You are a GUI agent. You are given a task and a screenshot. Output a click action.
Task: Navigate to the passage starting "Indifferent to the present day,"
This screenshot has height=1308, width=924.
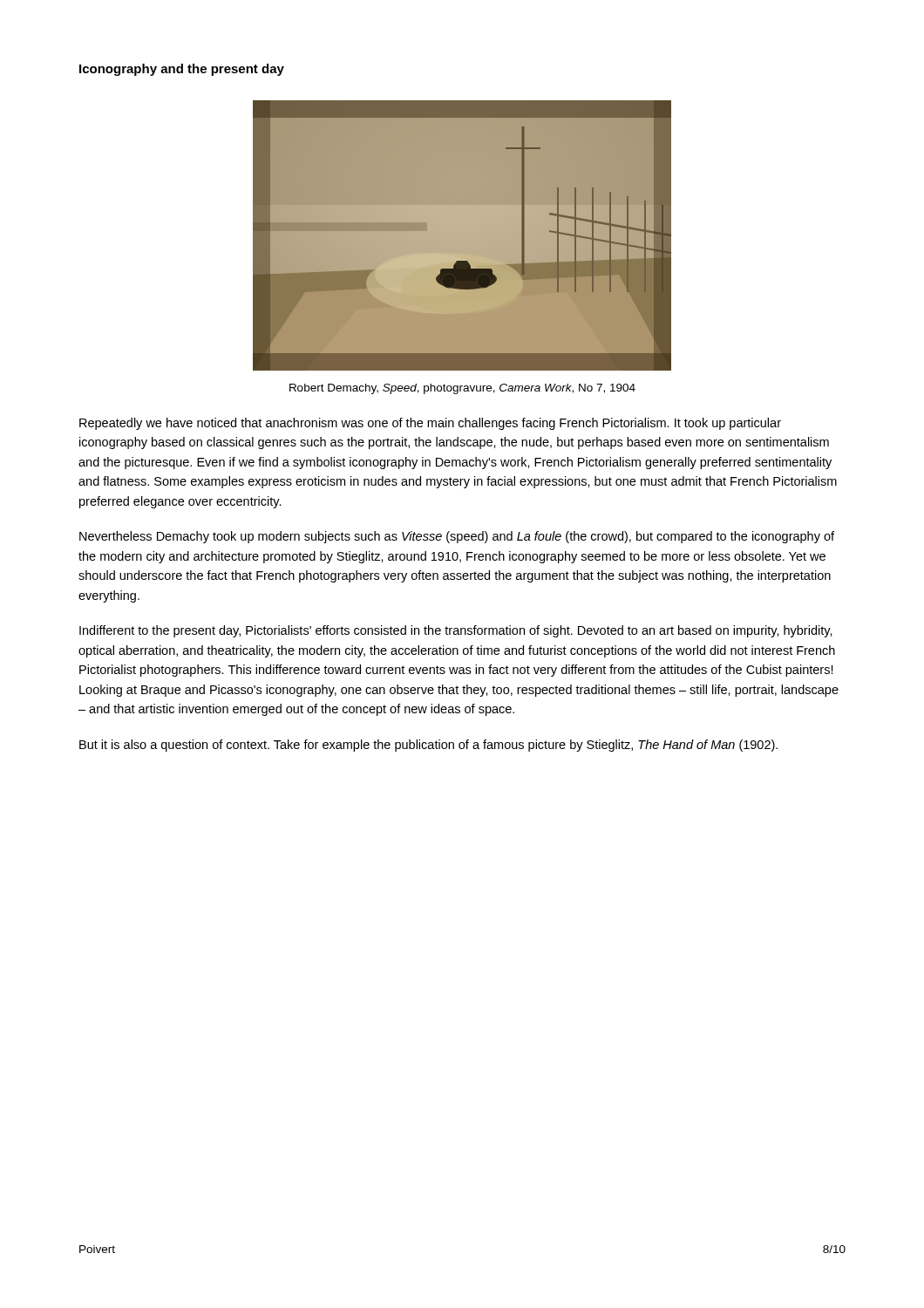click(458, 670)
